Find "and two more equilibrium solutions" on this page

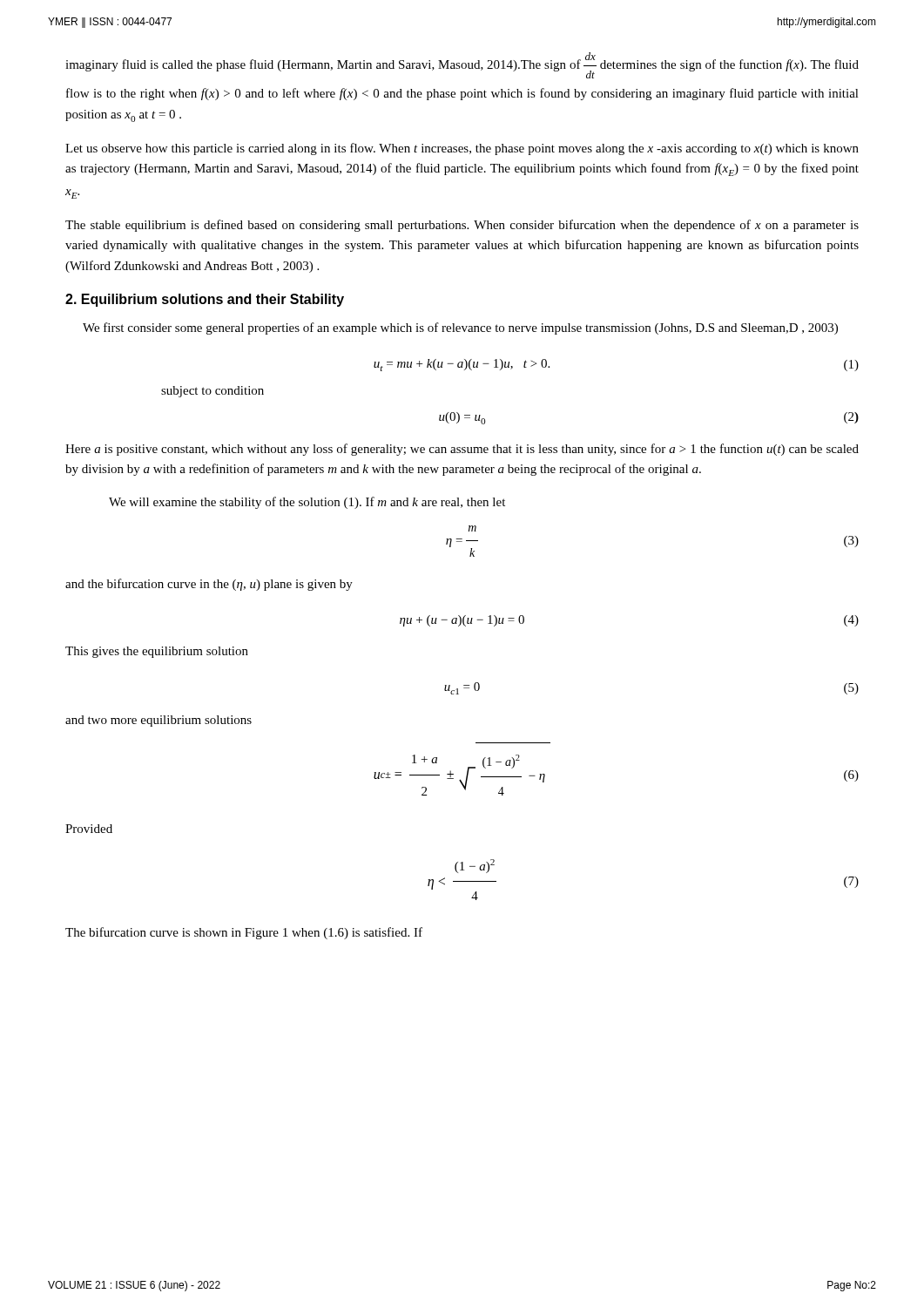pos(158,721)
